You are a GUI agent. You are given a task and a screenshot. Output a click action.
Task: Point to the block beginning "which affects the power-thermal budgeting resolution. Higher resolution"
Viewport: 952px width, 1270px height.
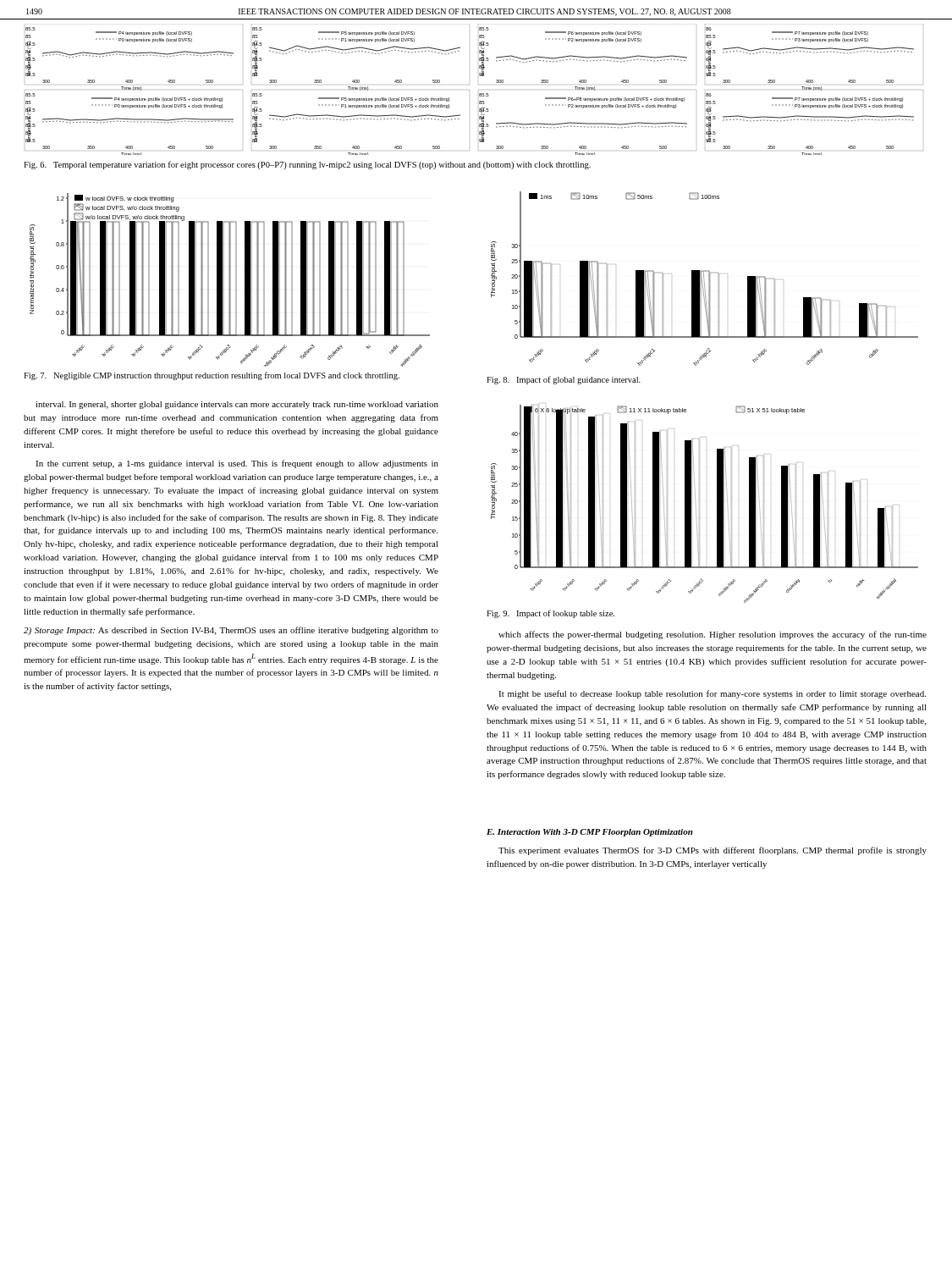pos(707,705)
